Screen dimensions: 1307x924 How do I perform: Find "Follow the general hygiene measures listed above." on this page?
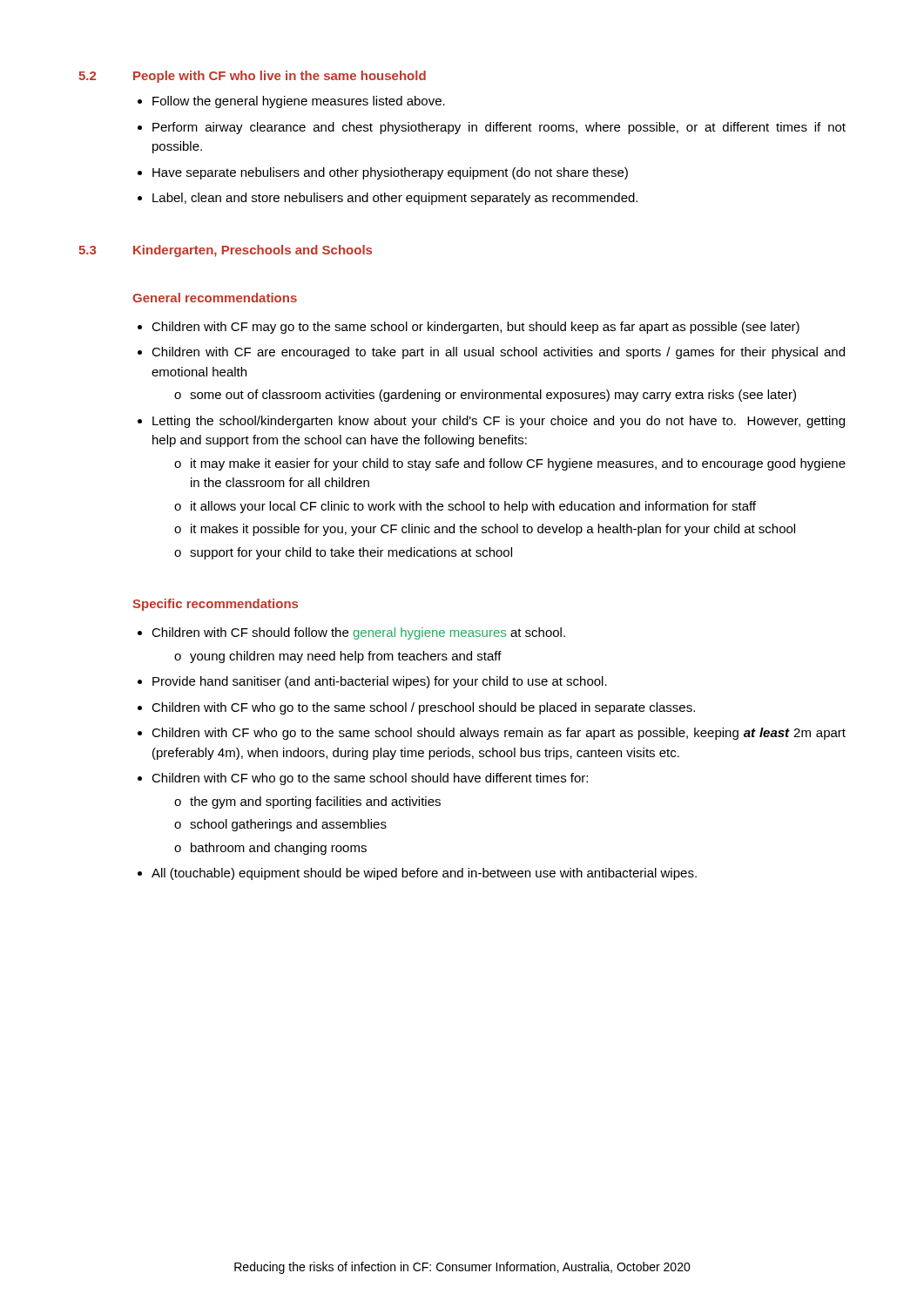coord(299,101)
